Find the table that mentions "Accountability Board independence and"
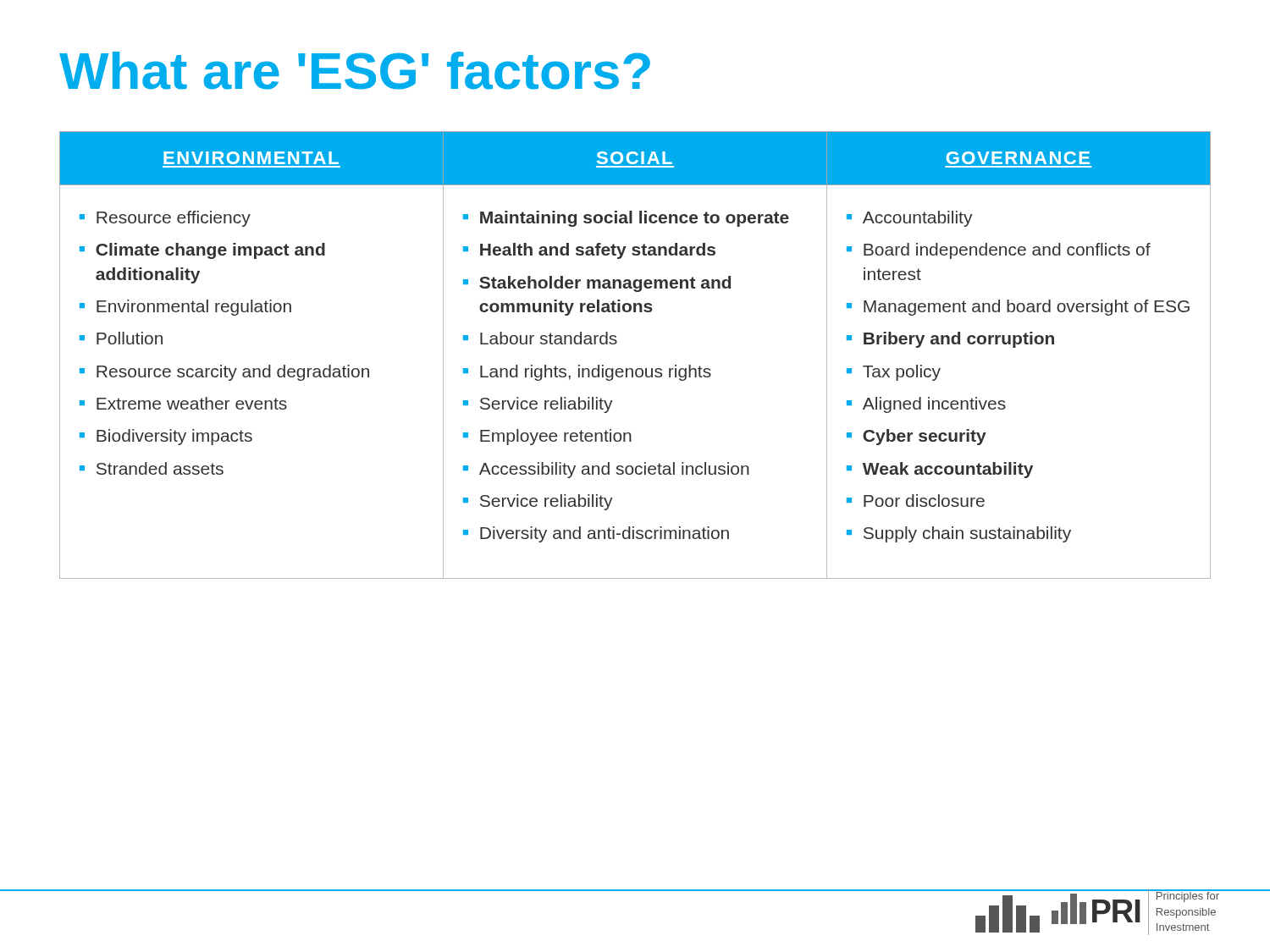Screen dimensions: 952x1270 click(x=635, y=355)
